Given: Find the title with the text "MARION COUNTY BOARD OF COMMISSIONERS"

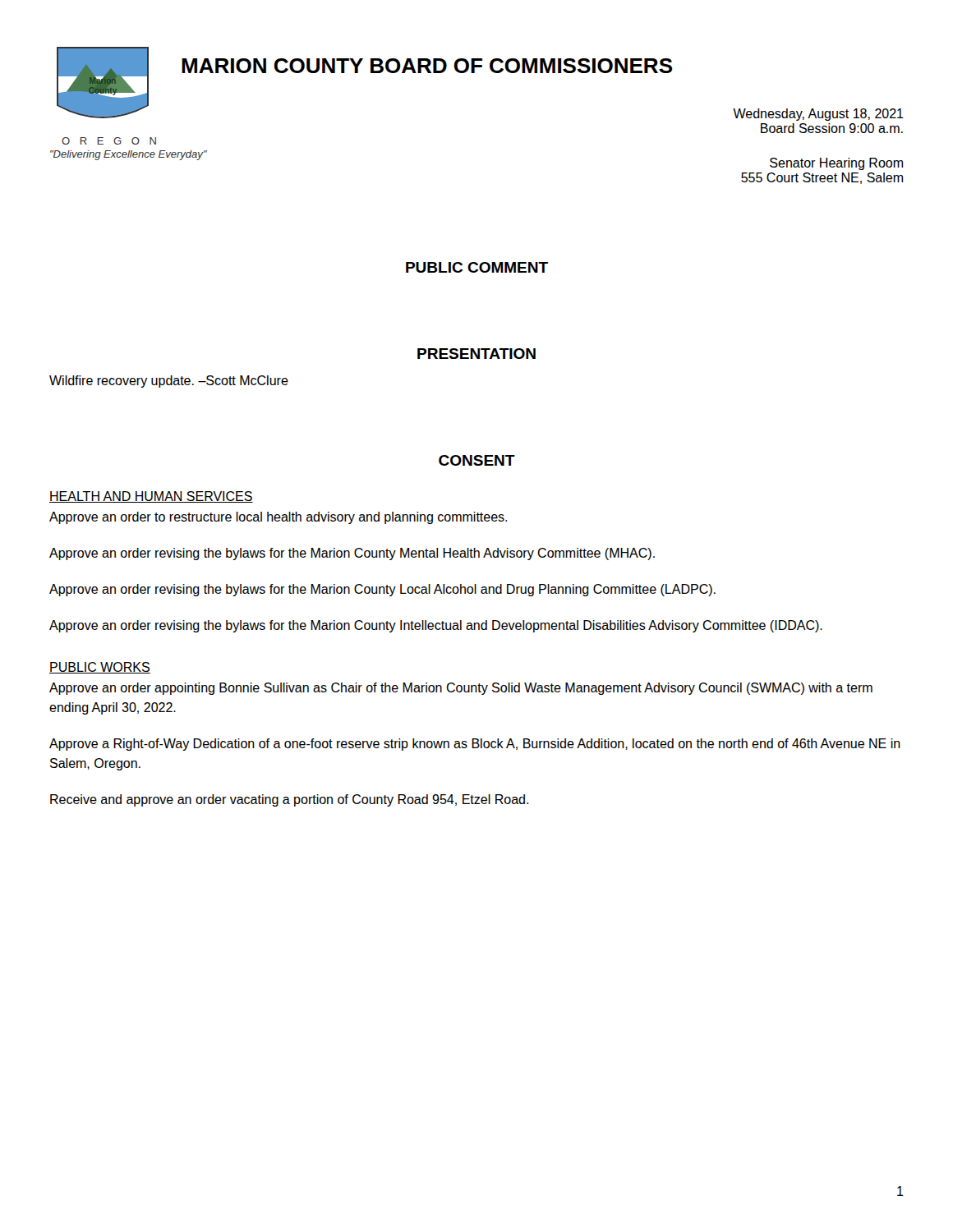Looking at the screenshot, I should tap(542, 62).
